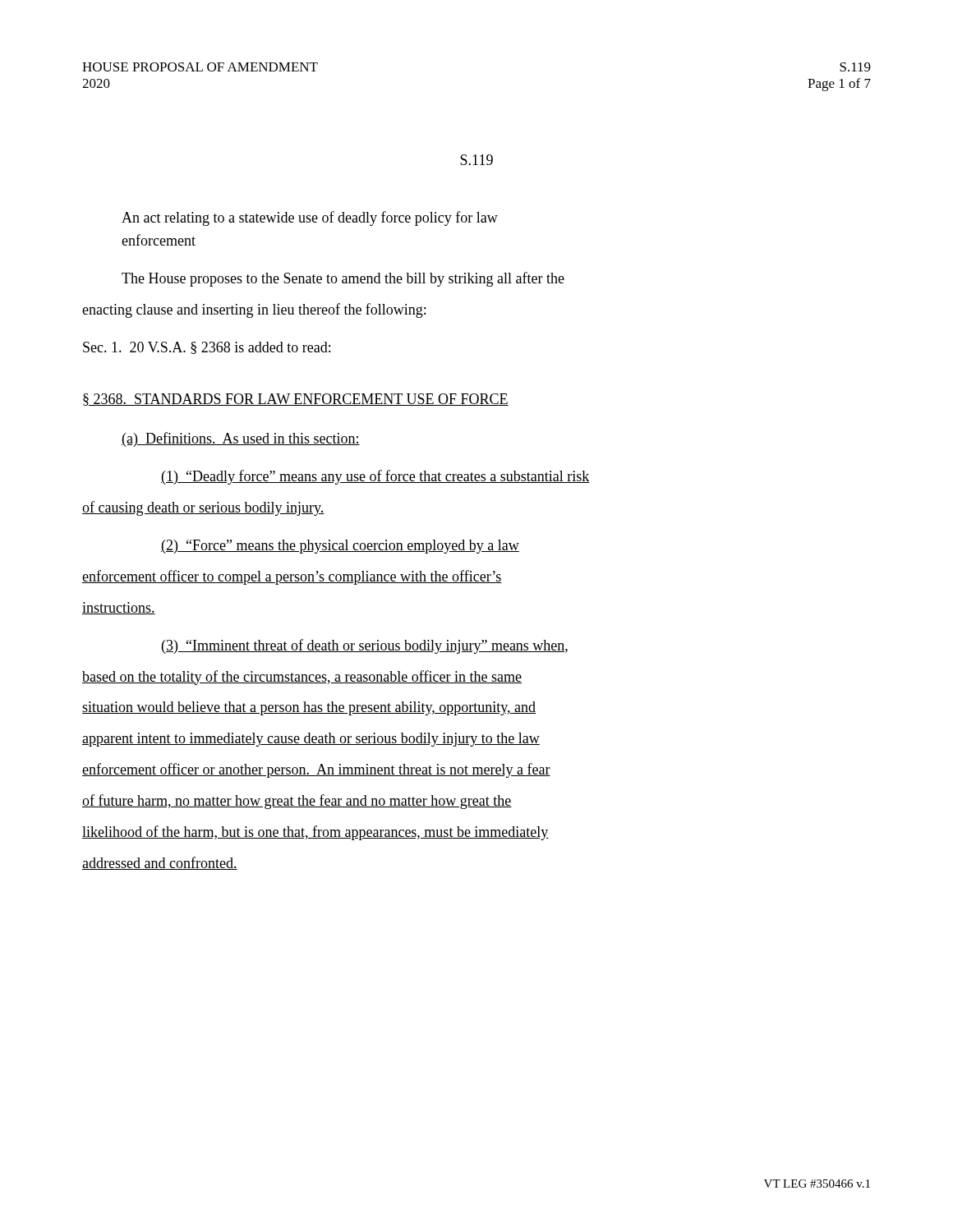Find the block on this page that starts "based on the totality of the circumstances, a"
953x1232 pixels.
[302, 676]
